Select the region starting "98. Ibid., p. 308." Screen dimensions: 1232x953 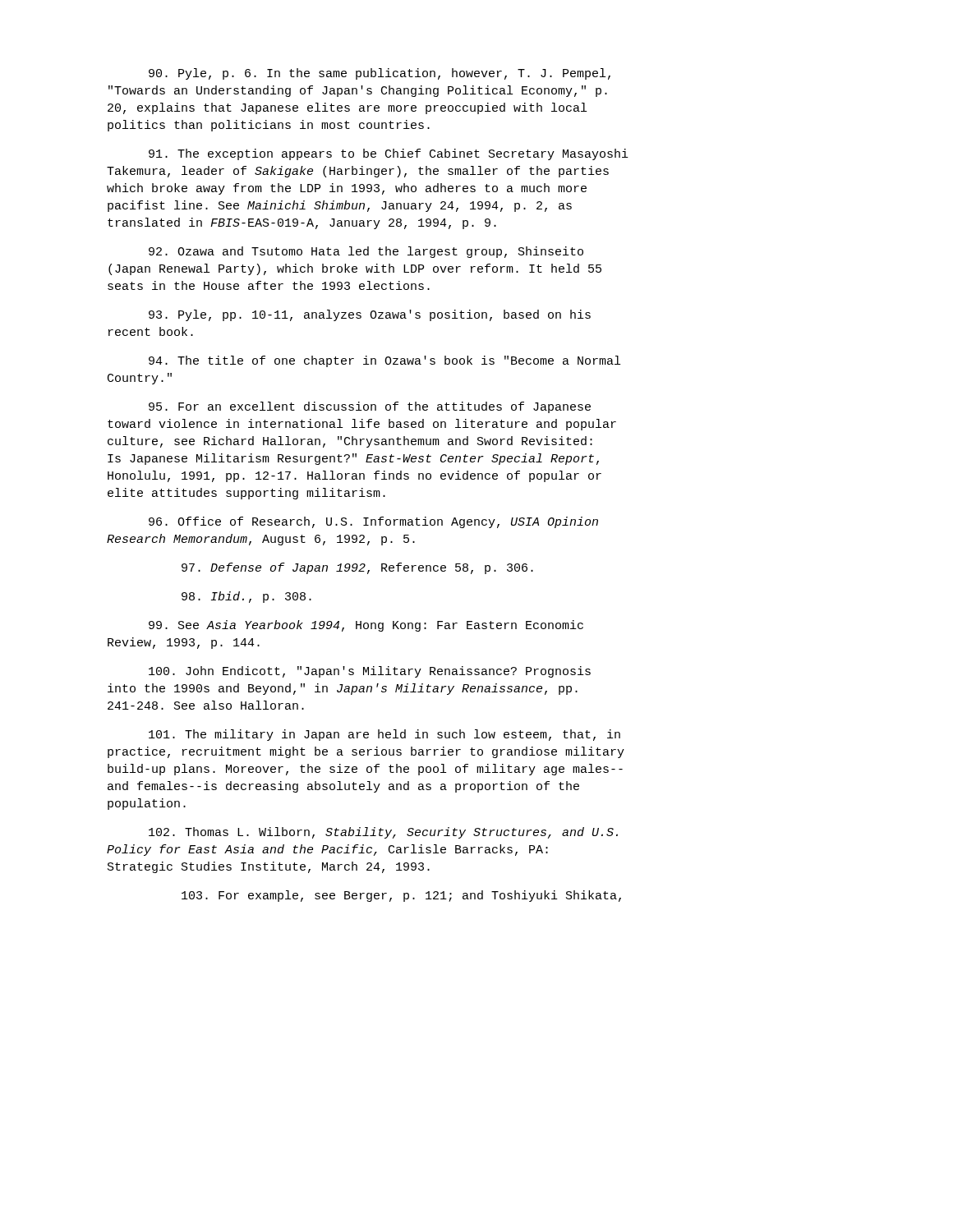(247, 598)
